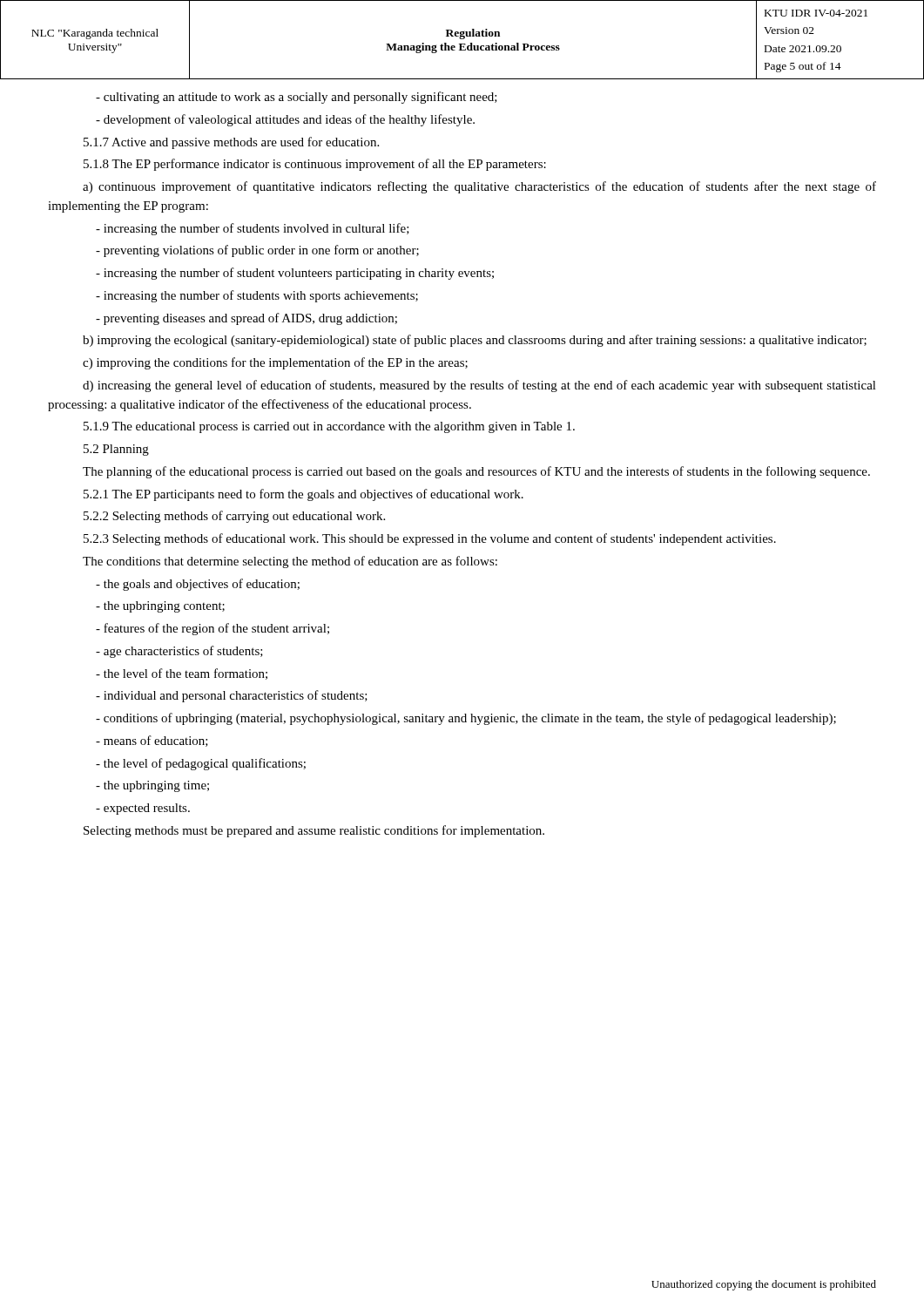
Task: Find the text block that reads "2.3 Selecting methods of educational work. This should"
Action: 430,538
